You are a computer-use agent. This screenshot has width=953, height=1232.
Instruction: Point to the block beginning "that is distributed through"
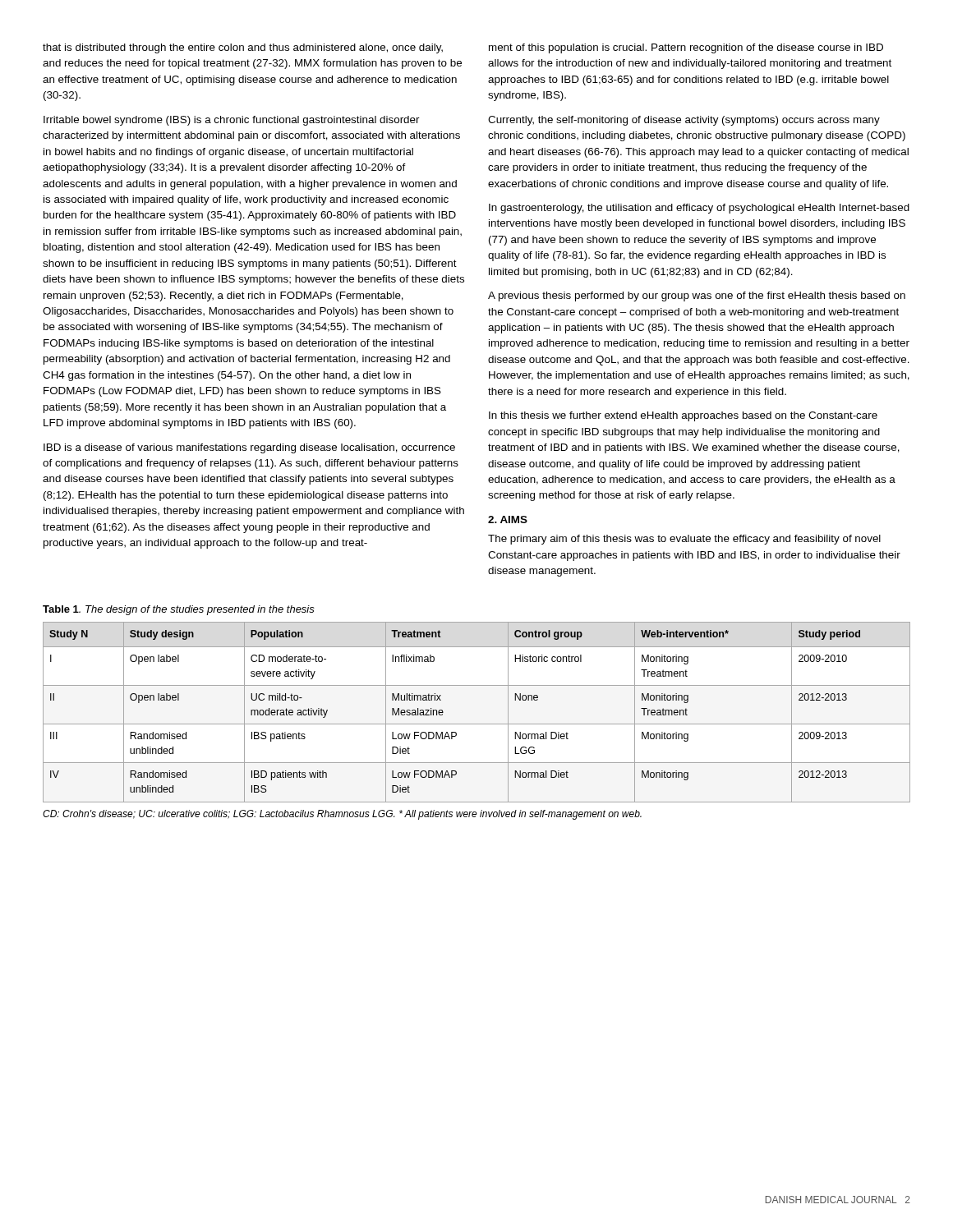click(254, 71)
